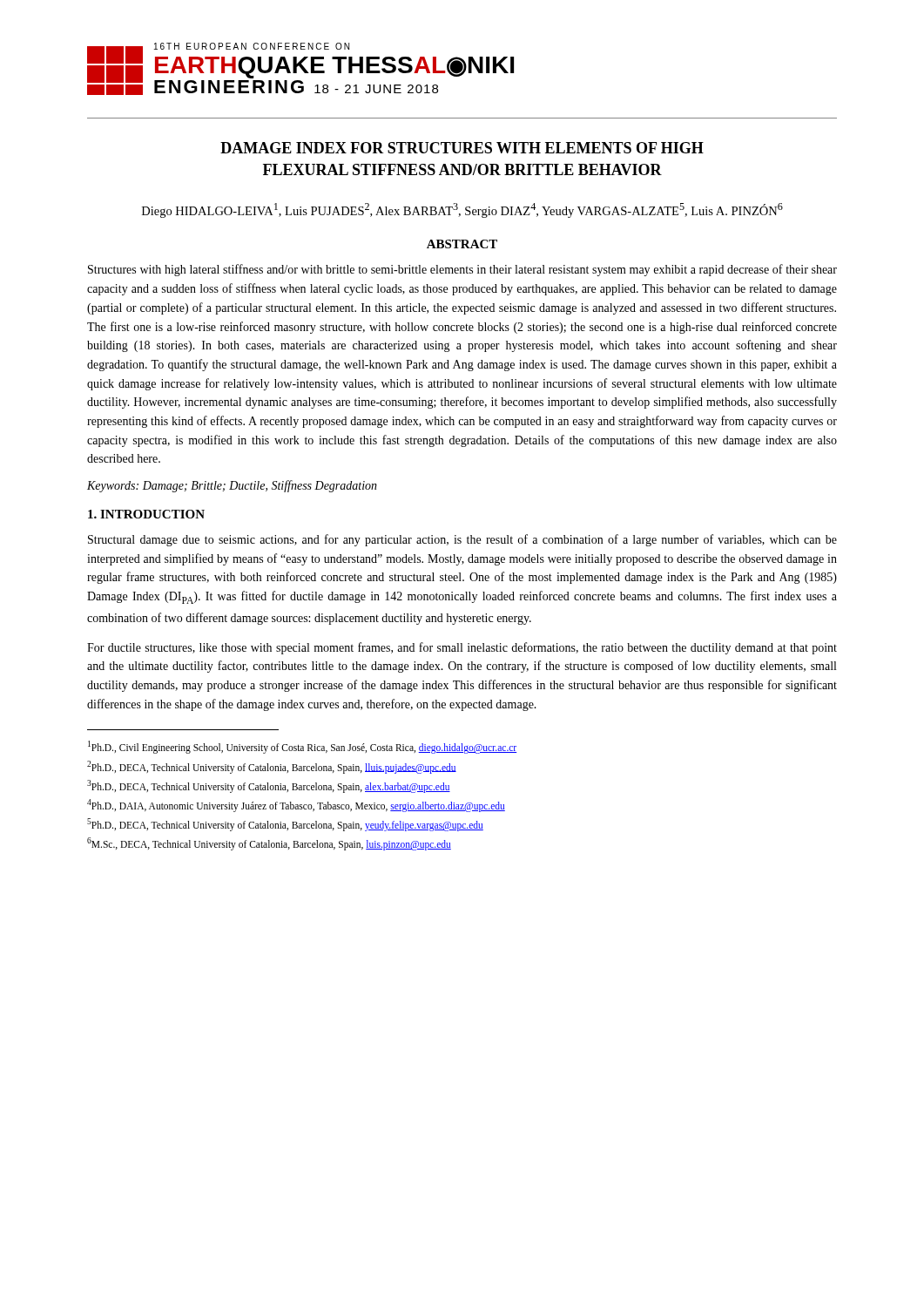Locate the text block starting "DAMAGE INDEX FOR"
Screen dimensions: 1307x924
click(x=462, y=159)
